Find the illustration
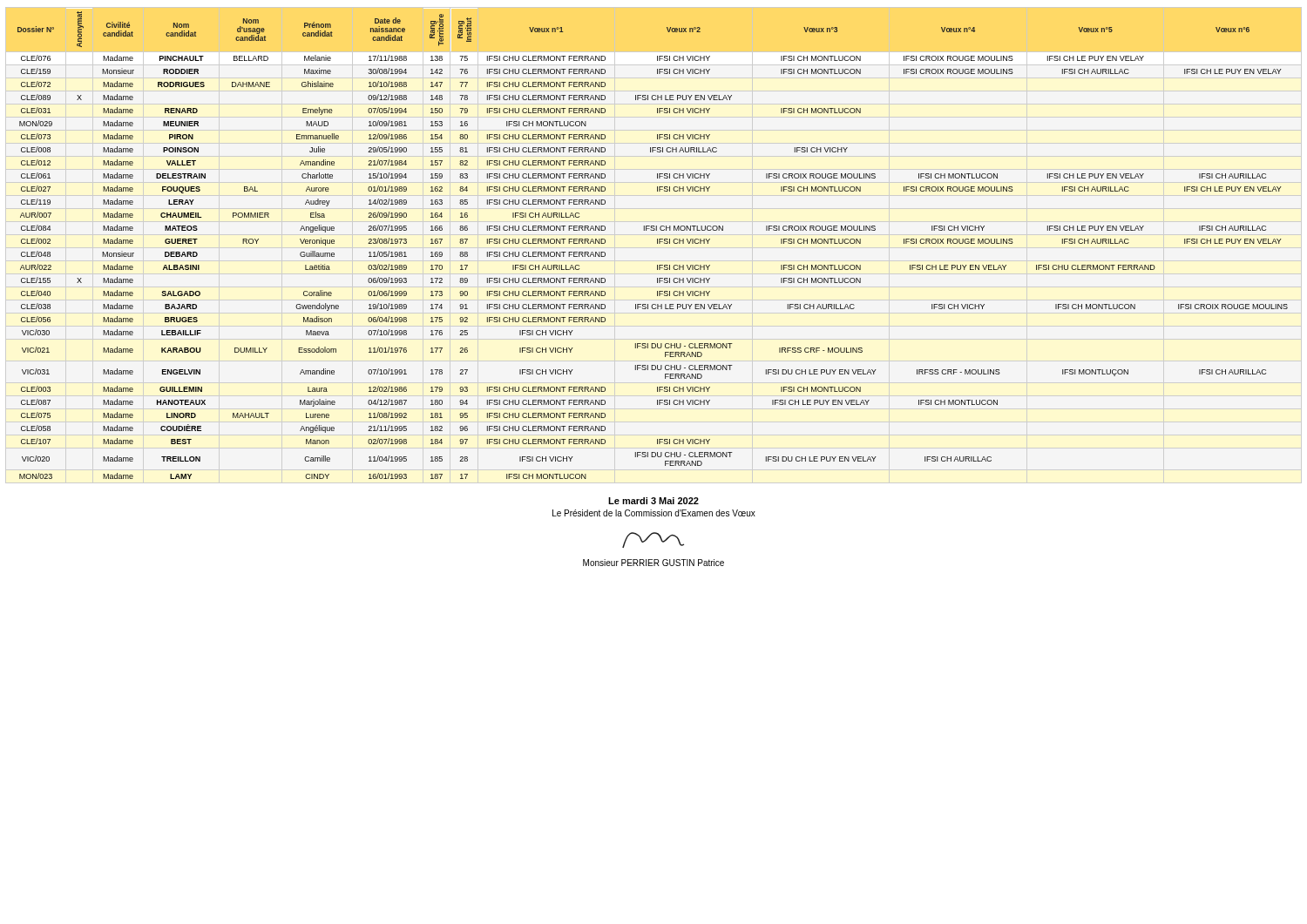 point(654,539)
